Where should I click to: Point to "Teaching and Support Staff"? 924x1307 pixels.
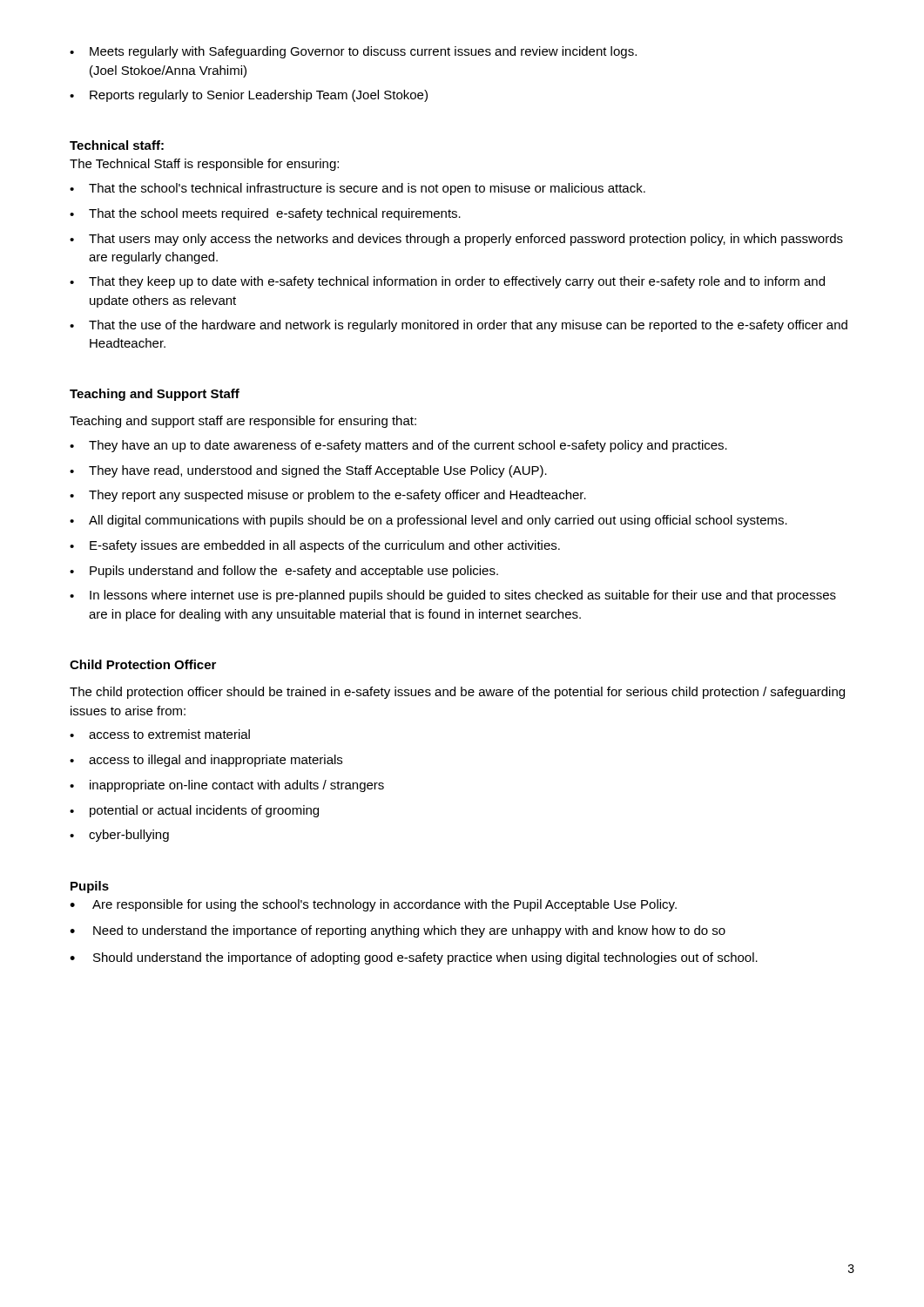[x=154, y=393]
